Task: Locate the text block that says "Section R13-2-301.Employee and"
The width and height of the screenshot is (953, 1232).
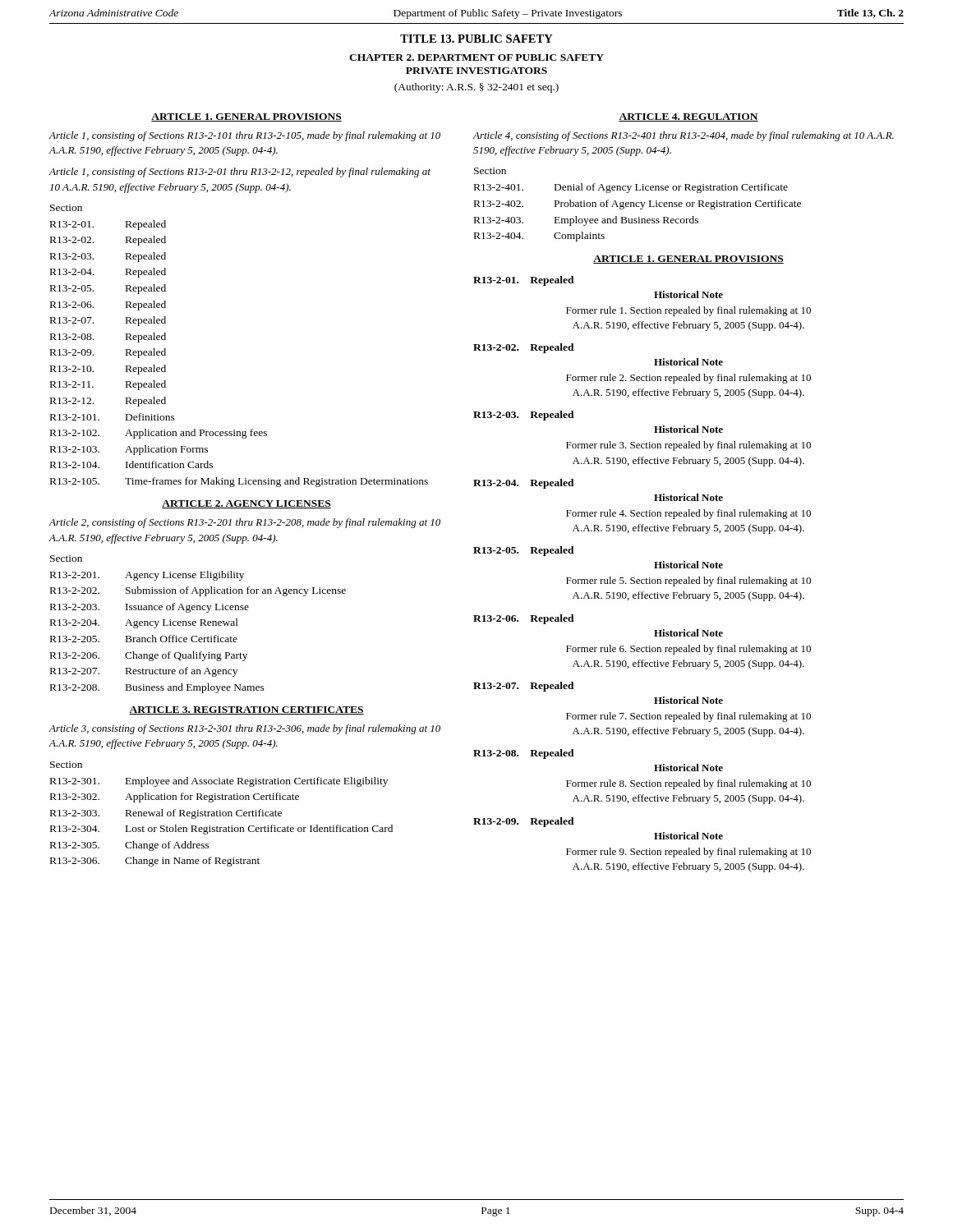Action: coord(246,813)
